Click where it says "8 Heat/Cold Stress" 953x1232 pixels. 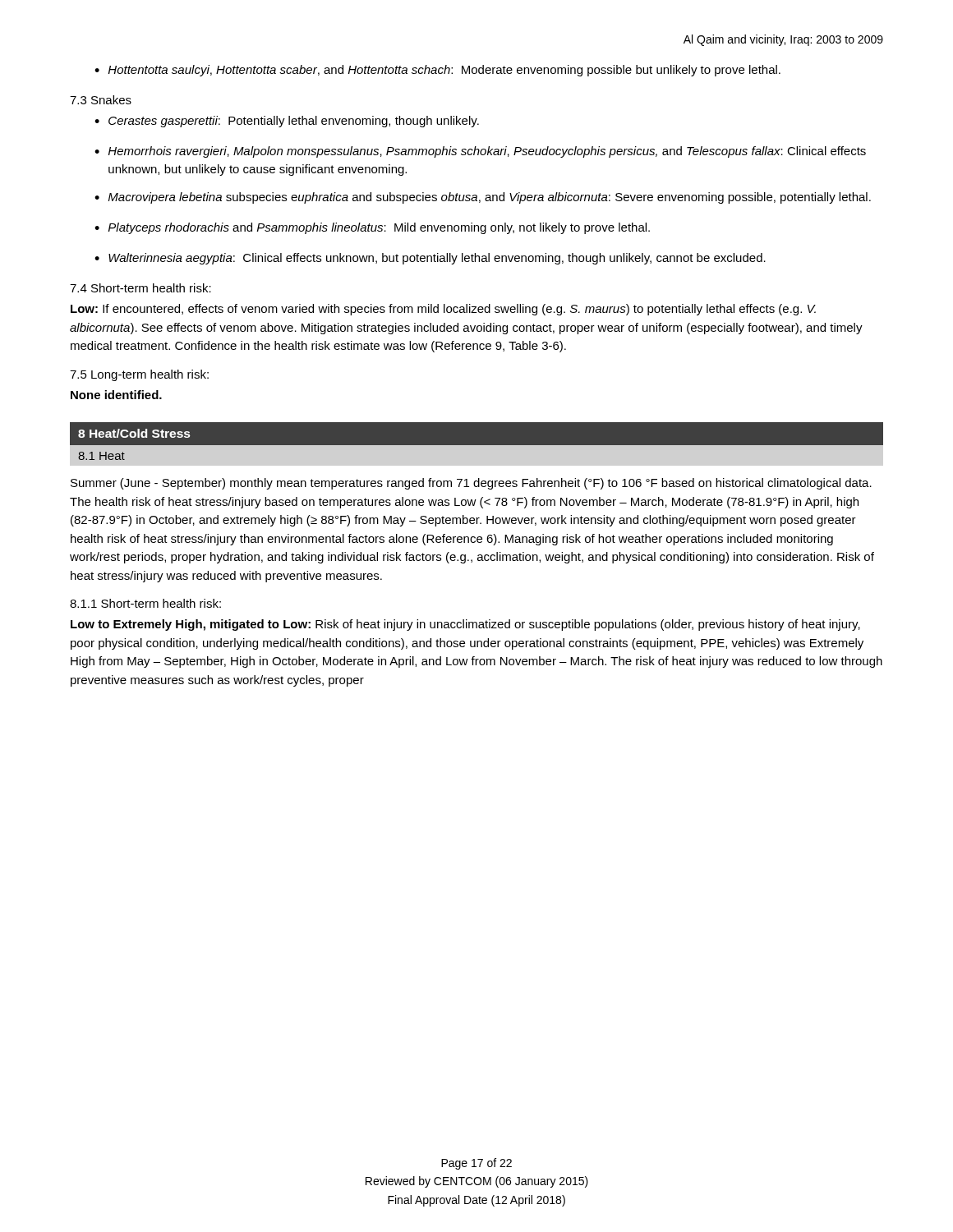click(134, 434)
